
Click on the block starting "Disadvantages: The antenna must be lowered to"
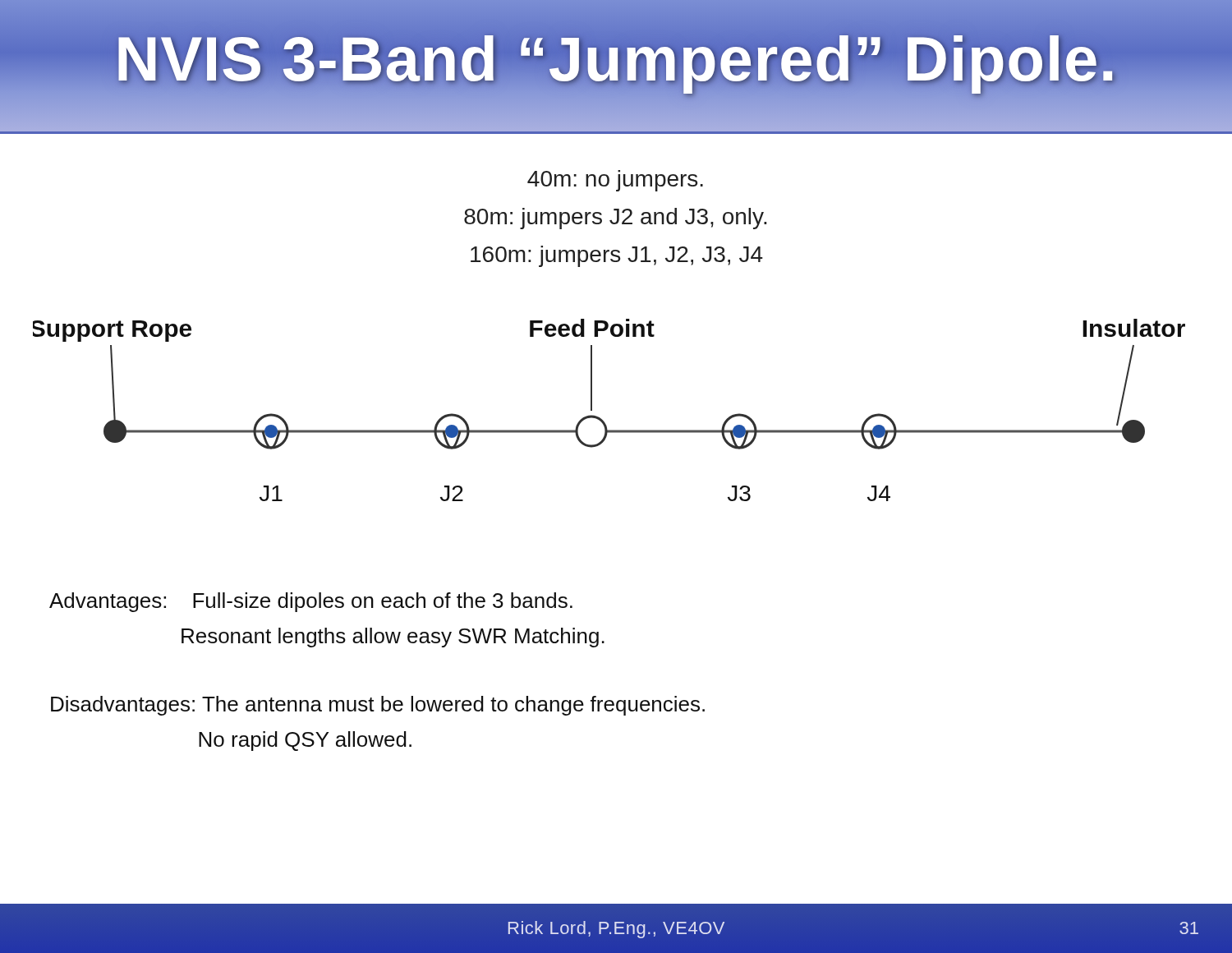tap(378, 722)
